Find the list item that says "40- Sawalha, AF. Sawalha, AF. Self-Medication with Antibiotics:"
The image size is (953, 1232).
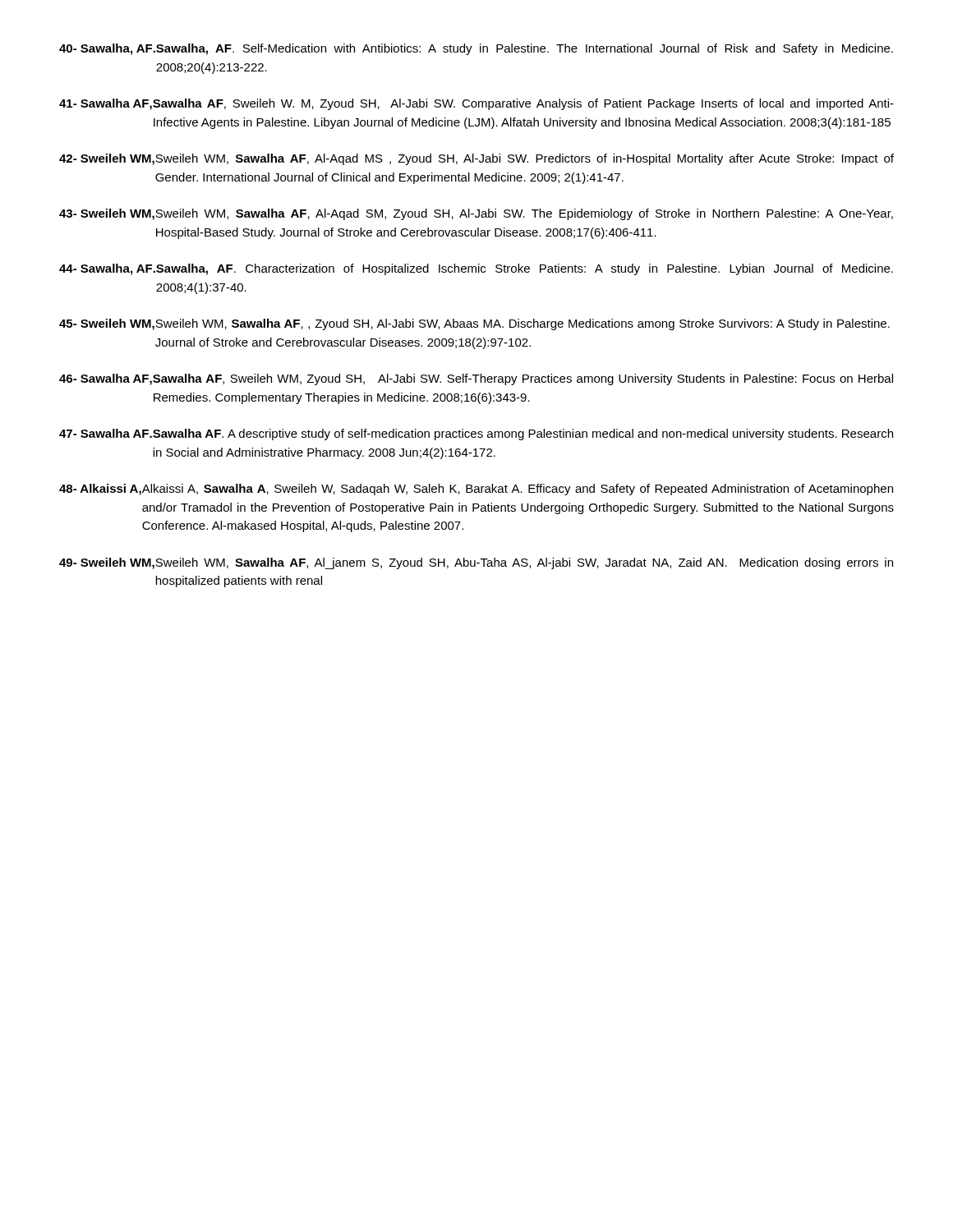tap(476, 58)
